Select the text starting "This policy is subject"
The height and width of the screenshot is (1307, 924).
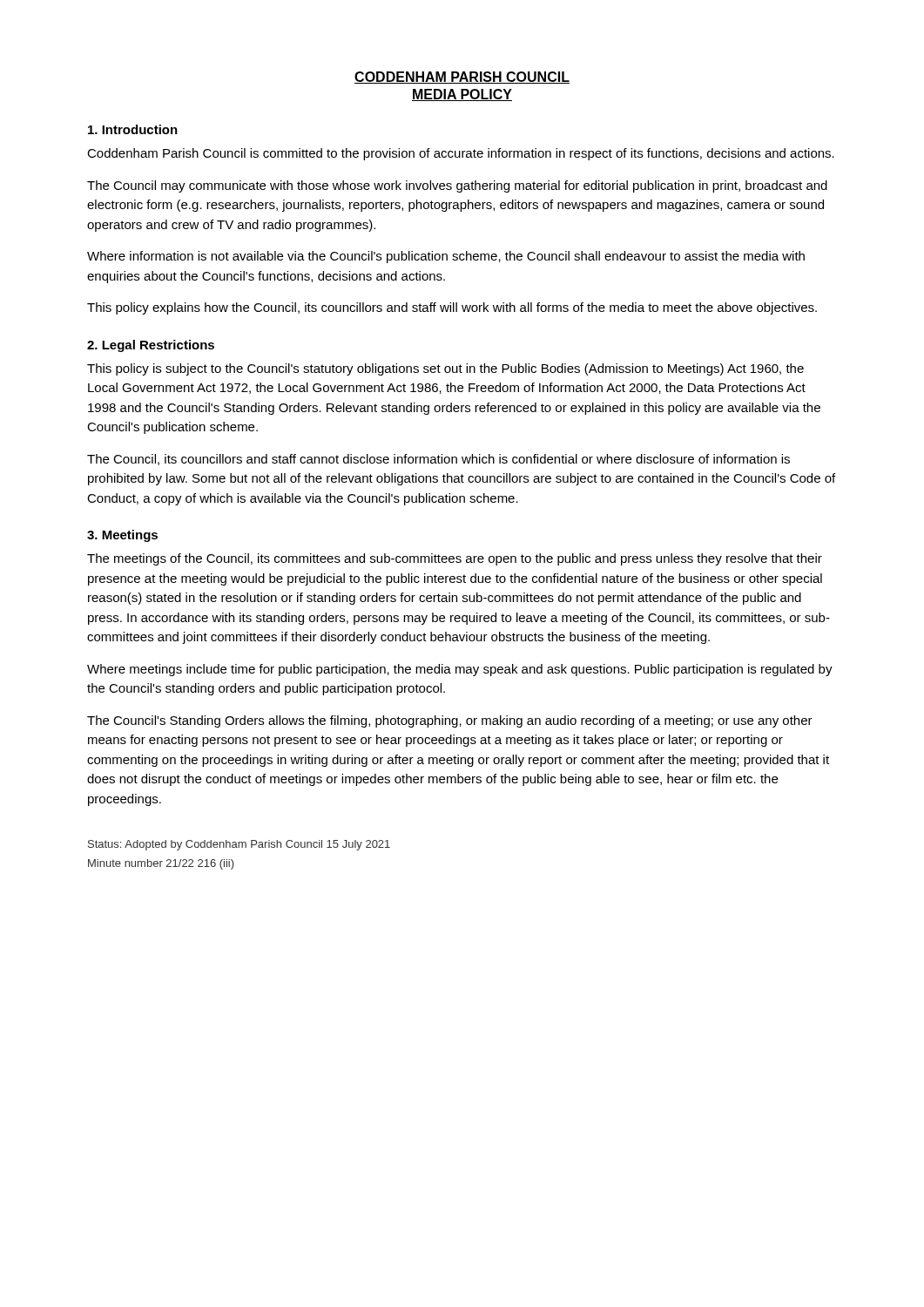(x=454, y=397)
